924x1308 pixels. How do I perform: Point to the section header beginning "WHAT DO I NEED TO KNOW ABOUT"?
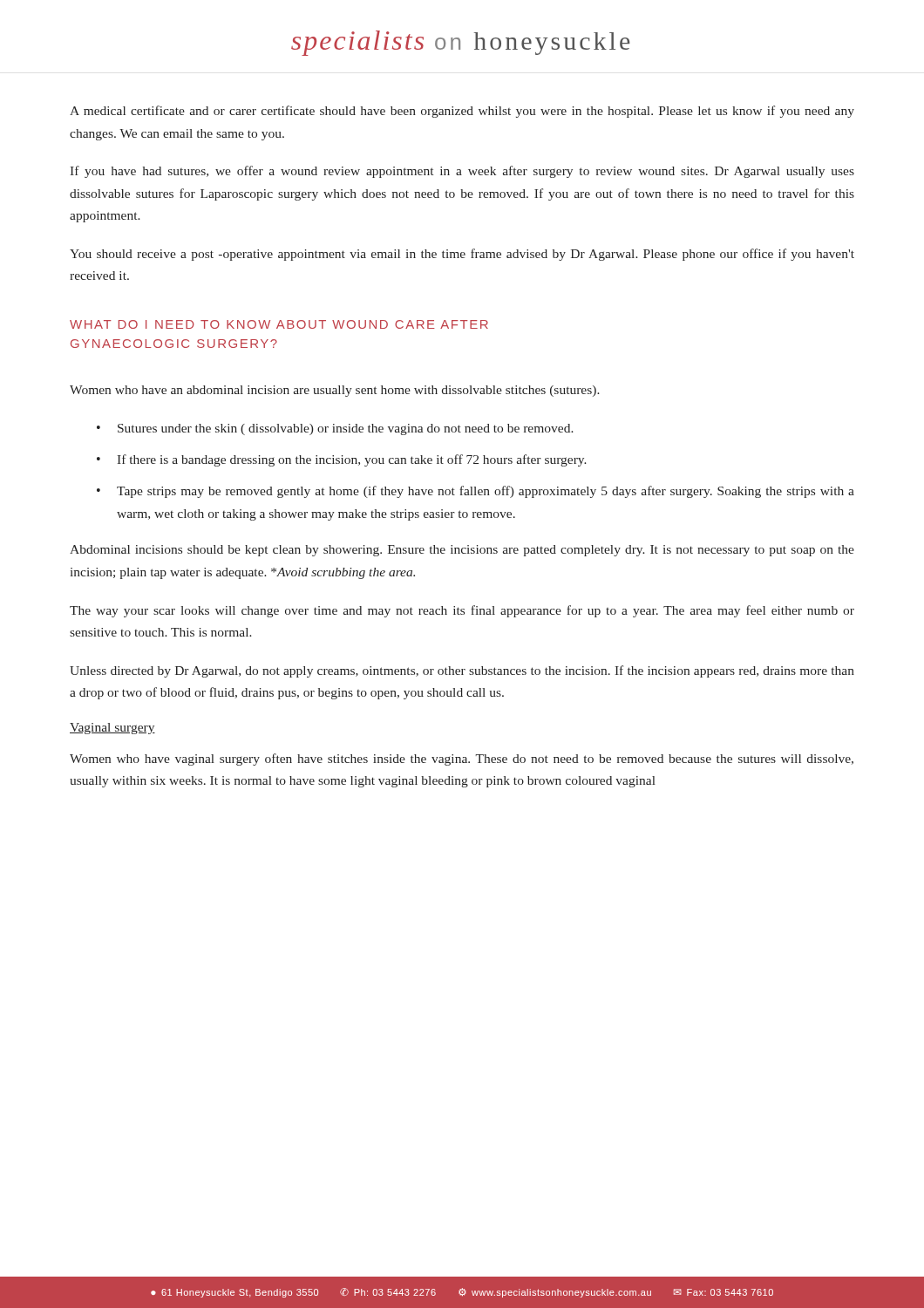point(280,334)
